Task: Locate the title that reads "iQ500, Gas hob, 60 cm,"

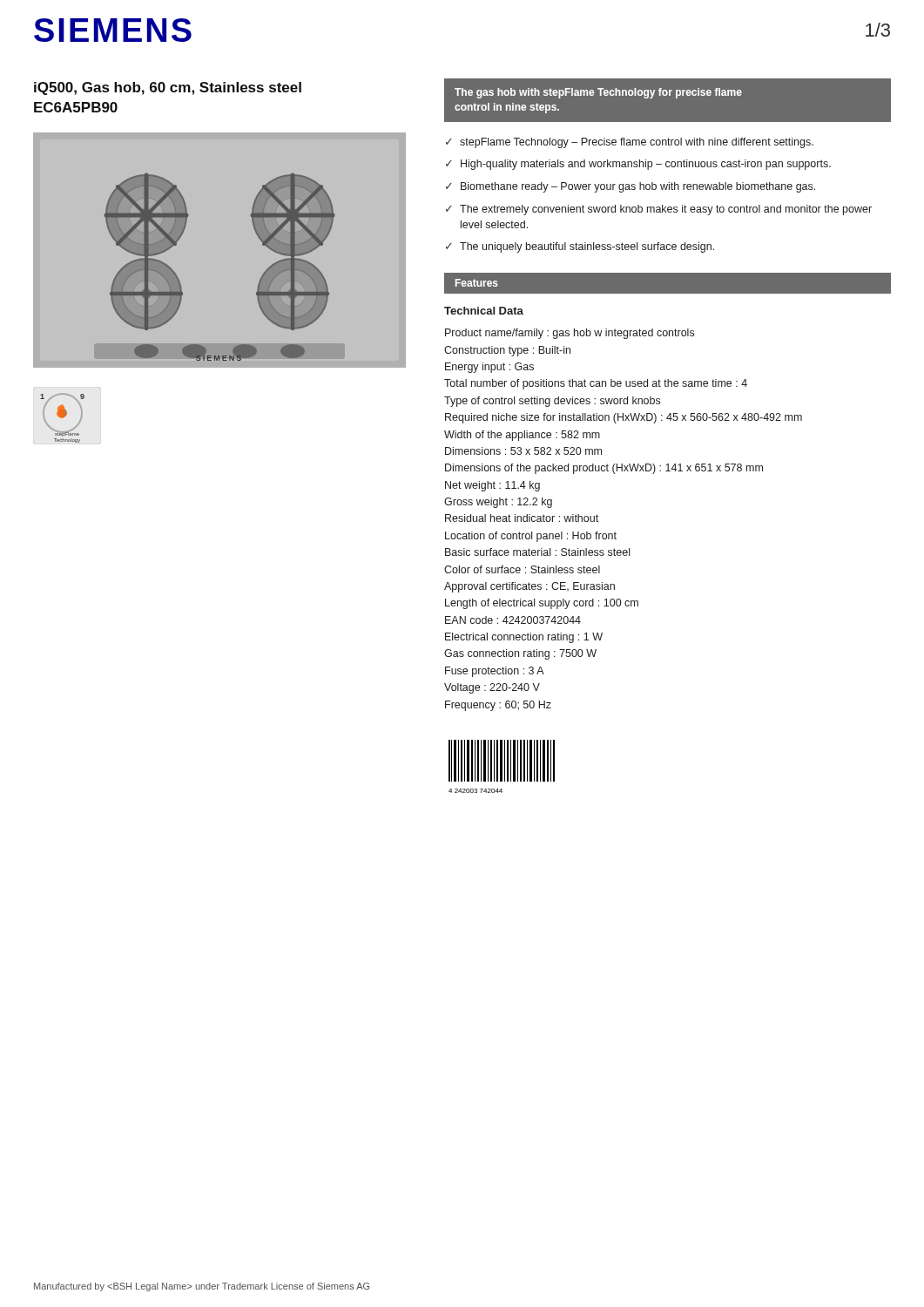Action: pyautogui.click(x=168, y=98)
